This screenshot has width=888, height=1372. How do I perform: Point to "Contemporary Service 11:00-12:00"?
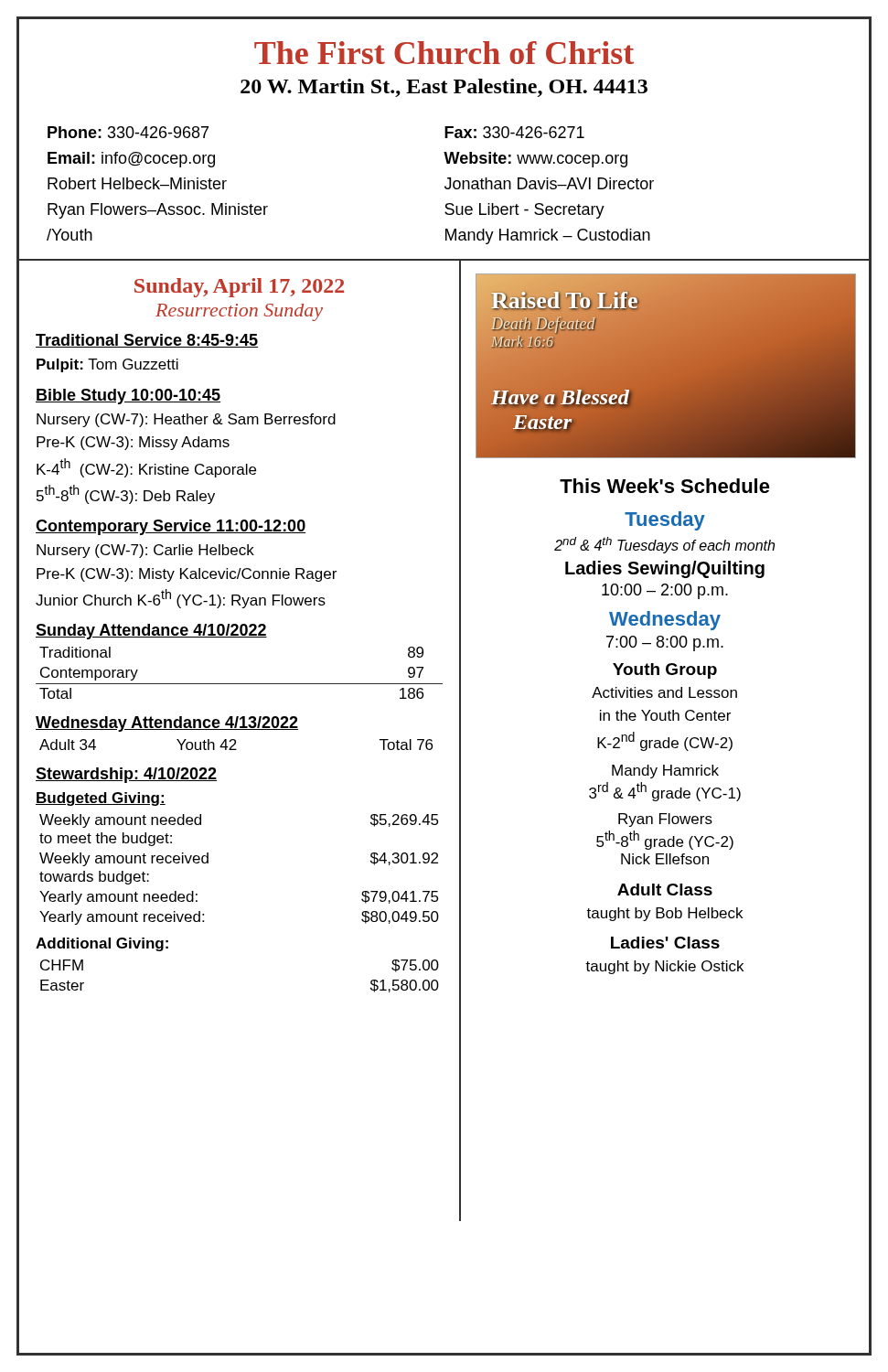pyautogui.click(x=171, y=526)
